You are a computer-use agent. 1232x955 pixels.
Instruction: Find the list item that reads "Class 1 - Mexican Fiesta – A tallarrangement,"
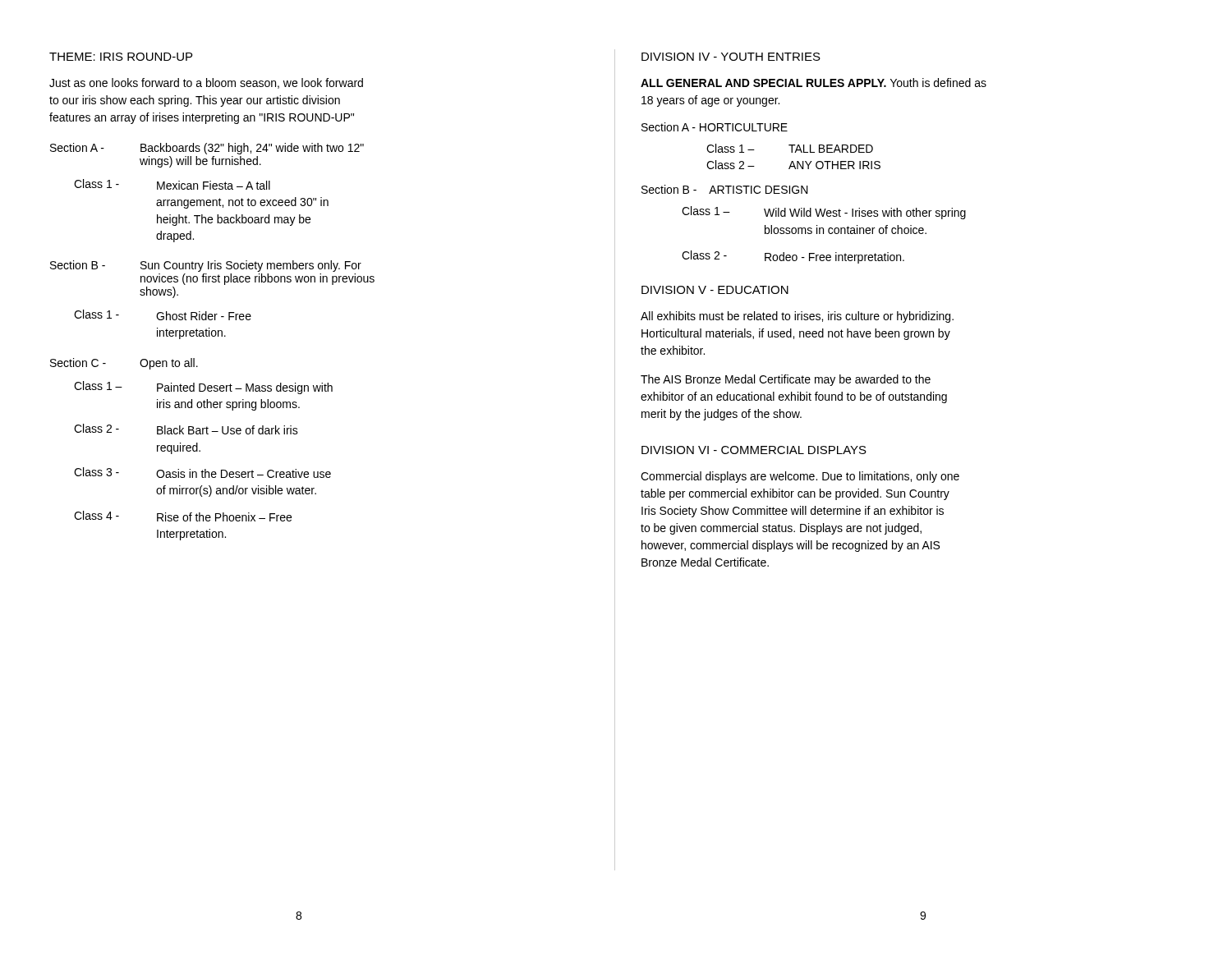click(x=324, y=211)
